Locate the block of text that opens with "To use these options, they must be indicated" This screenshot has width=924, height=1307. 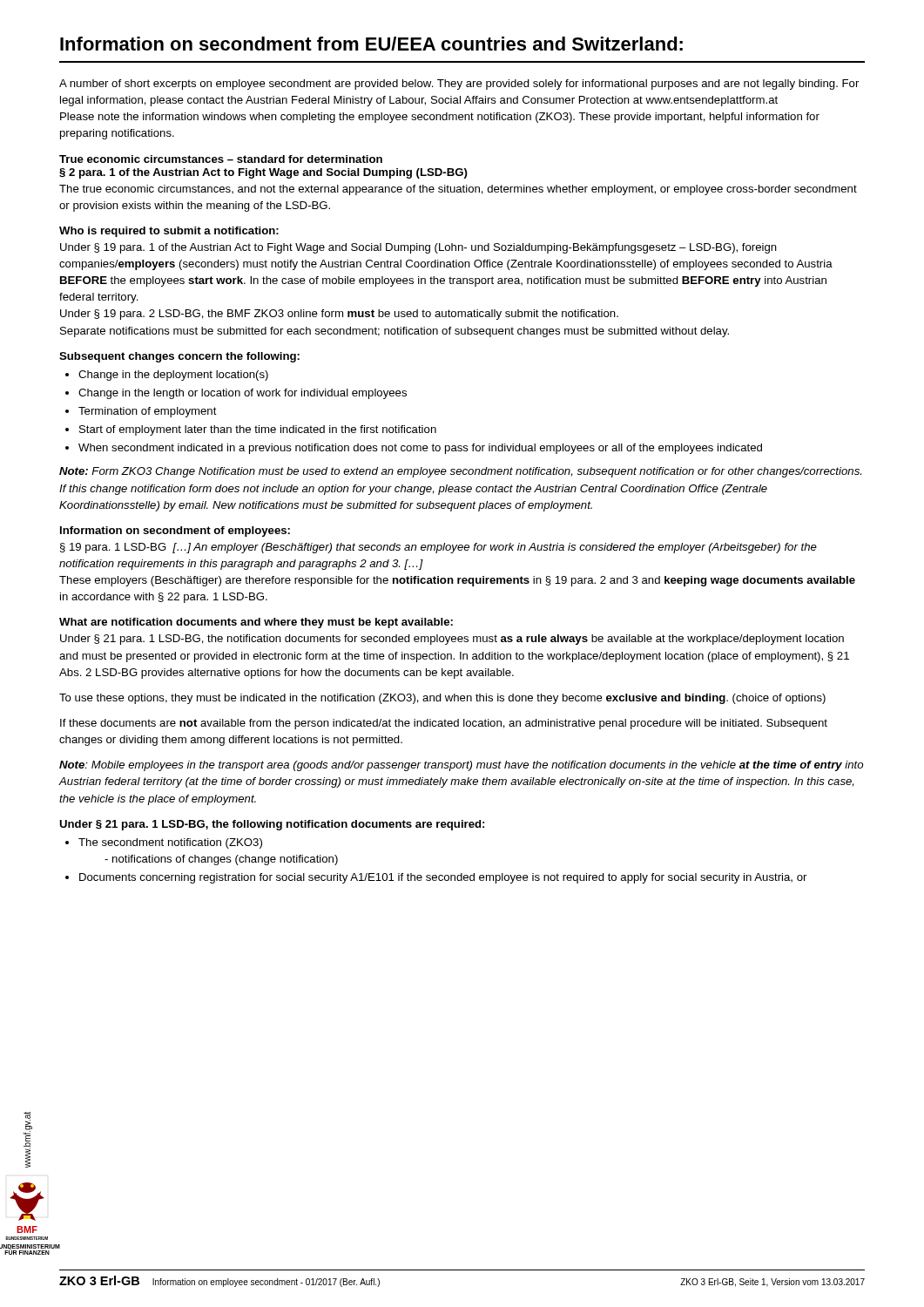(x=443, y=697)
